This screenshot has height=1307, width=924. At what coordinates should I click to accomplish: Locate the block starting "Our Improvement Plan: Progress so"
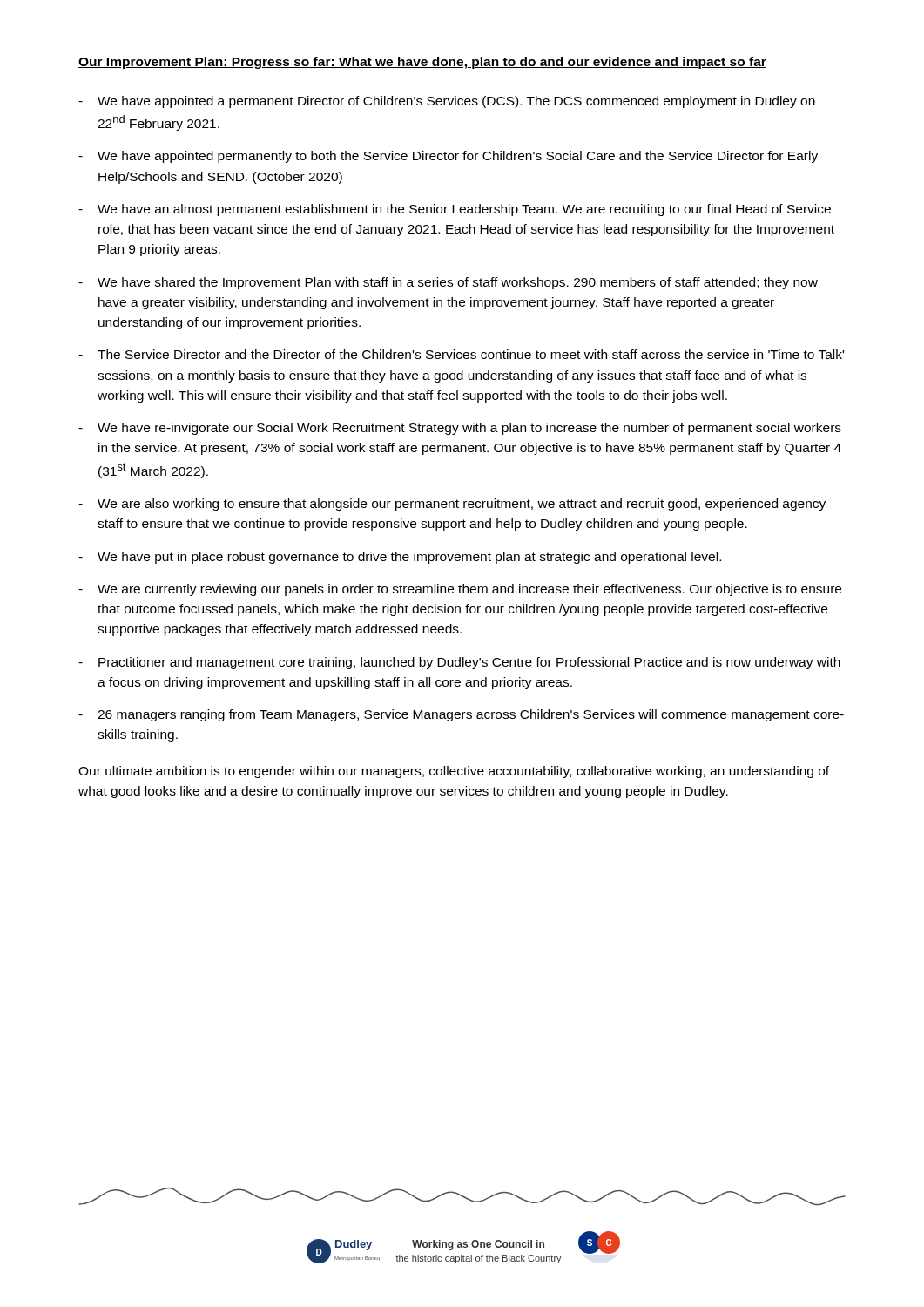[462, 62]
